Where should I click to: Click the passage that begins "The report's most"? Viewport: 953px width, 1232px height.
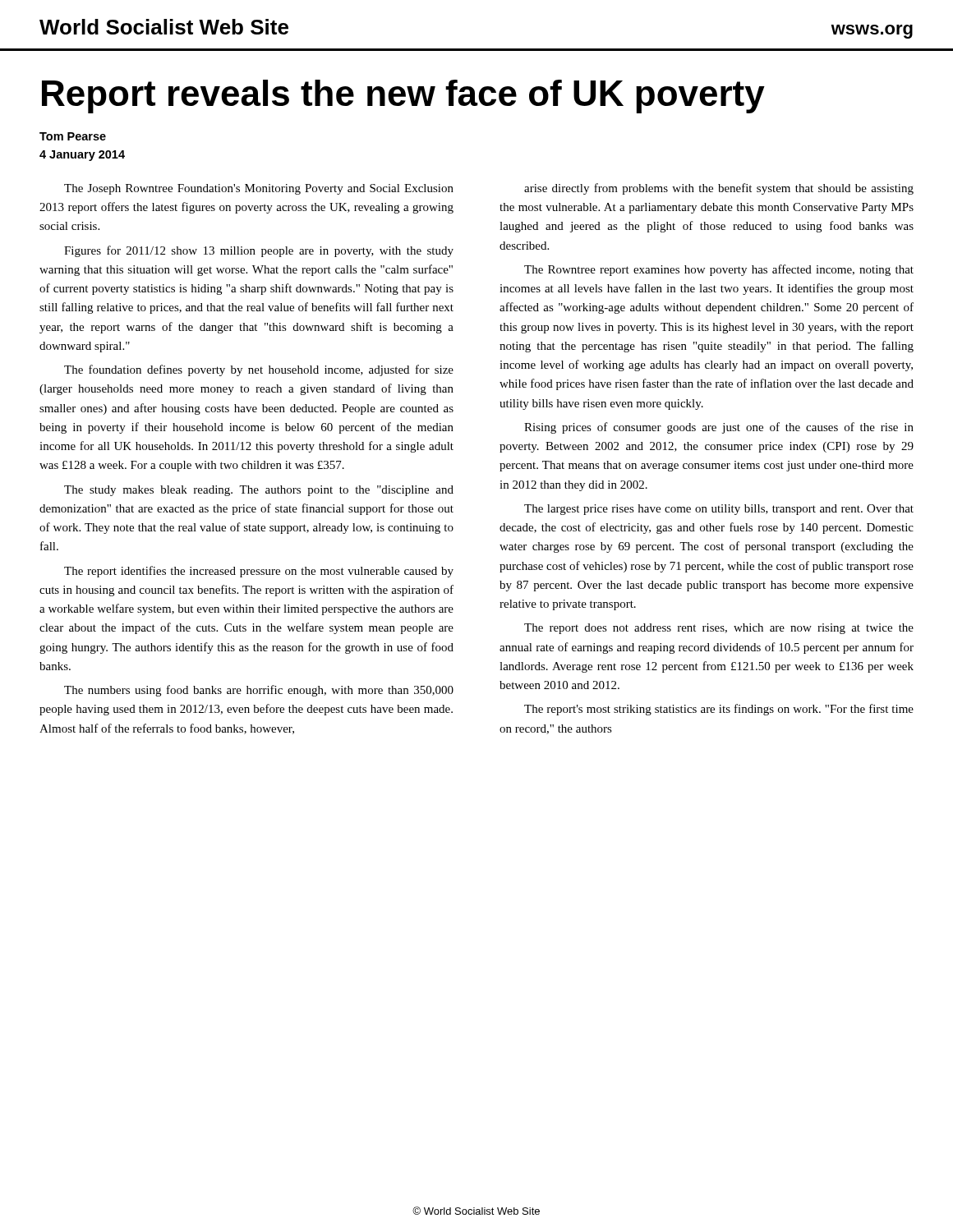pyautogui.click(x=707, y=719)
